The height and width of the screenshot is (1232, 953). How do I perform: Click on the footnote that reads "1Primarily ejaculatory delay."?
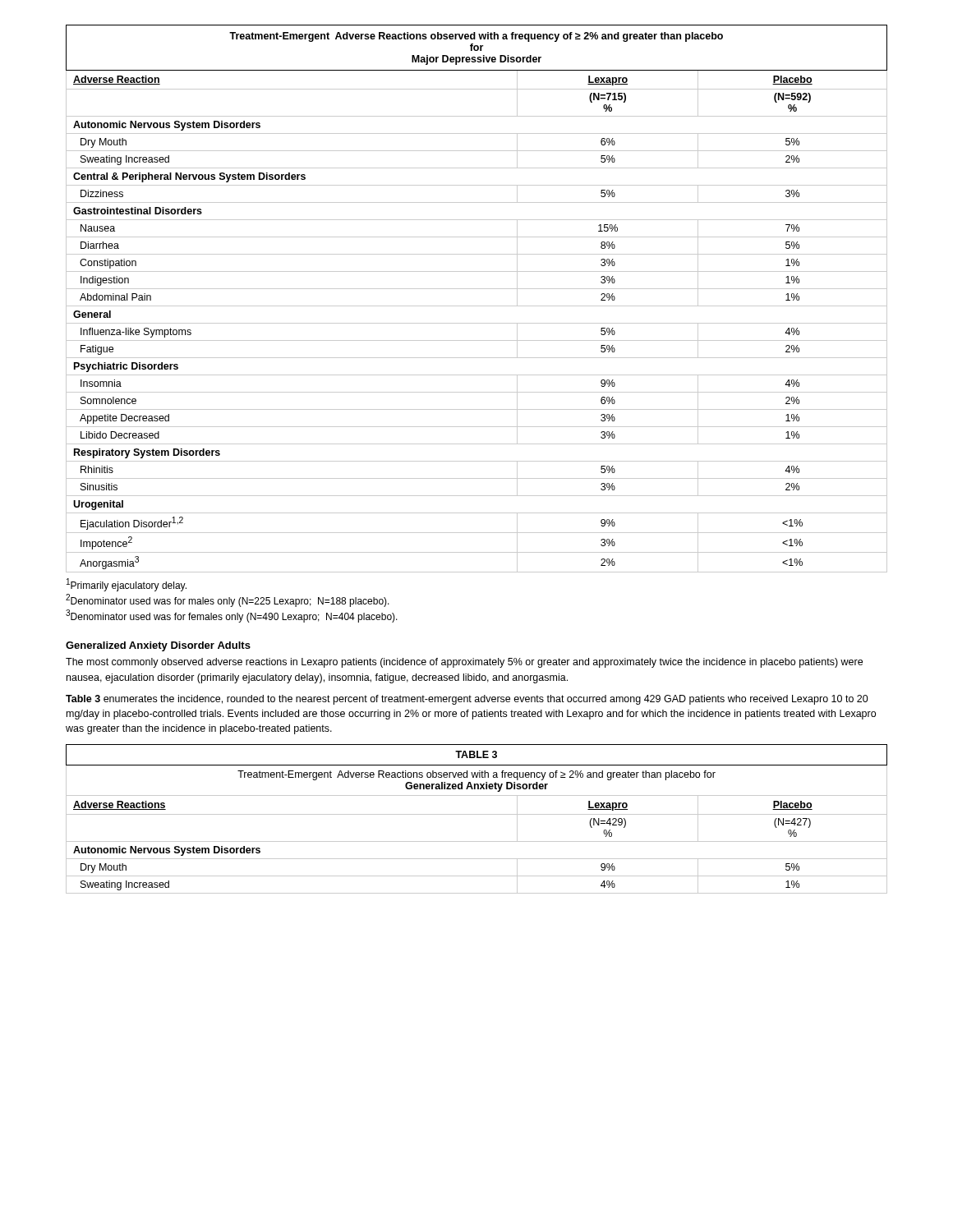pyautogui.click(x=127, y=585)
